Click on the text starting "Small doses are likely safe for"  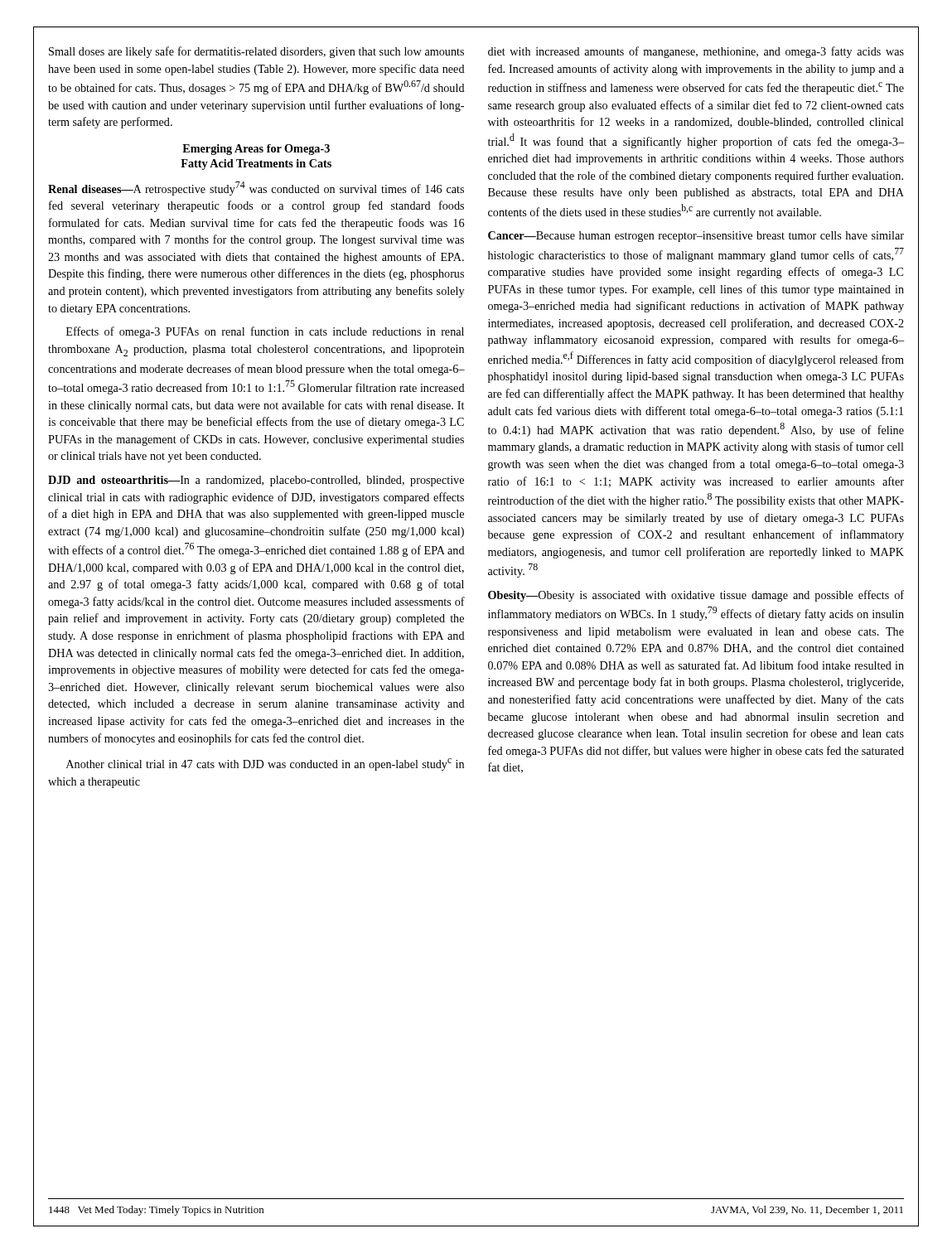pyautogui.click(x=256, y=87)
